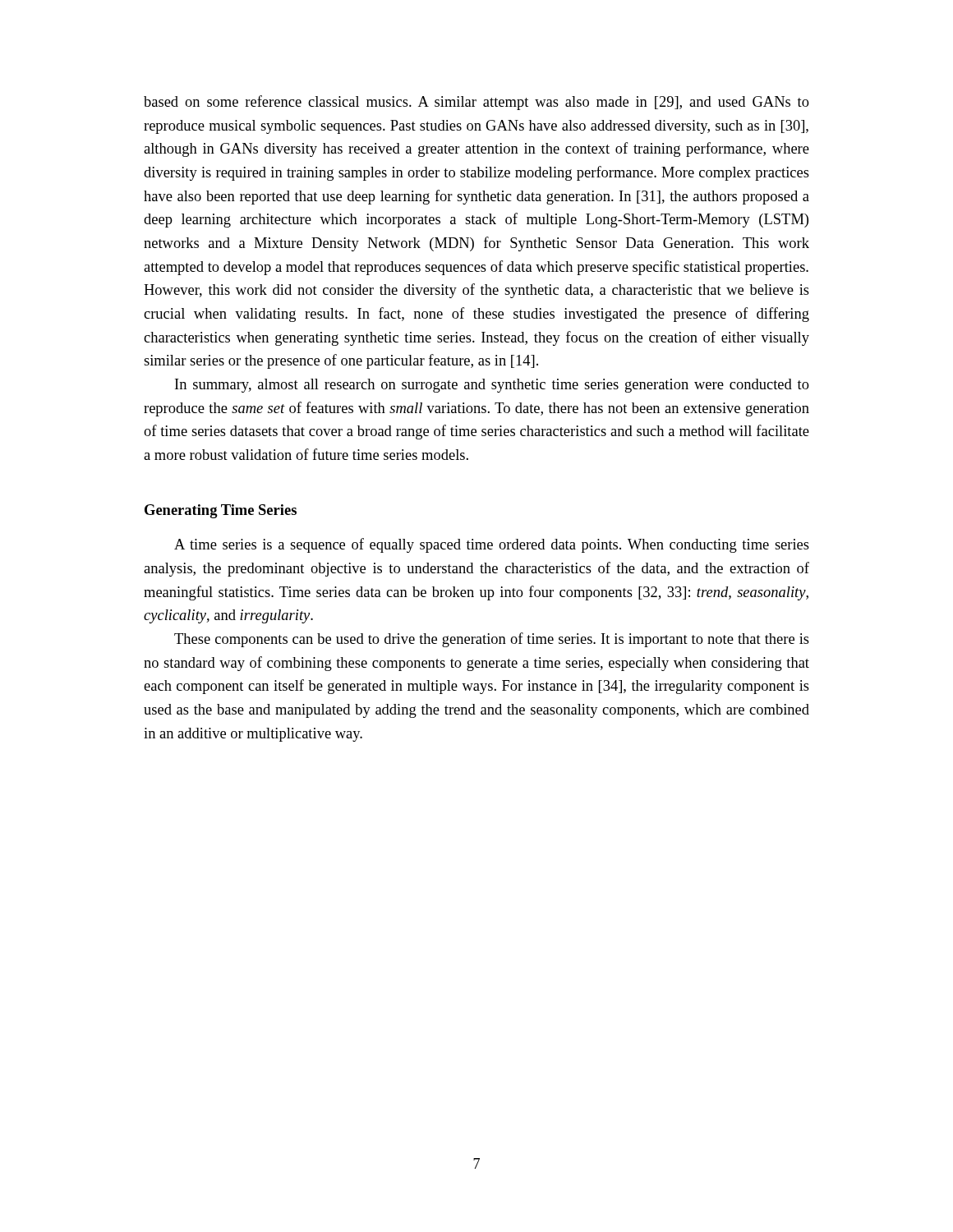Click on the text block with the text "based on some reference classical musics. A similar"
This screenshot has height=1232, width=953.
[476, 231]
